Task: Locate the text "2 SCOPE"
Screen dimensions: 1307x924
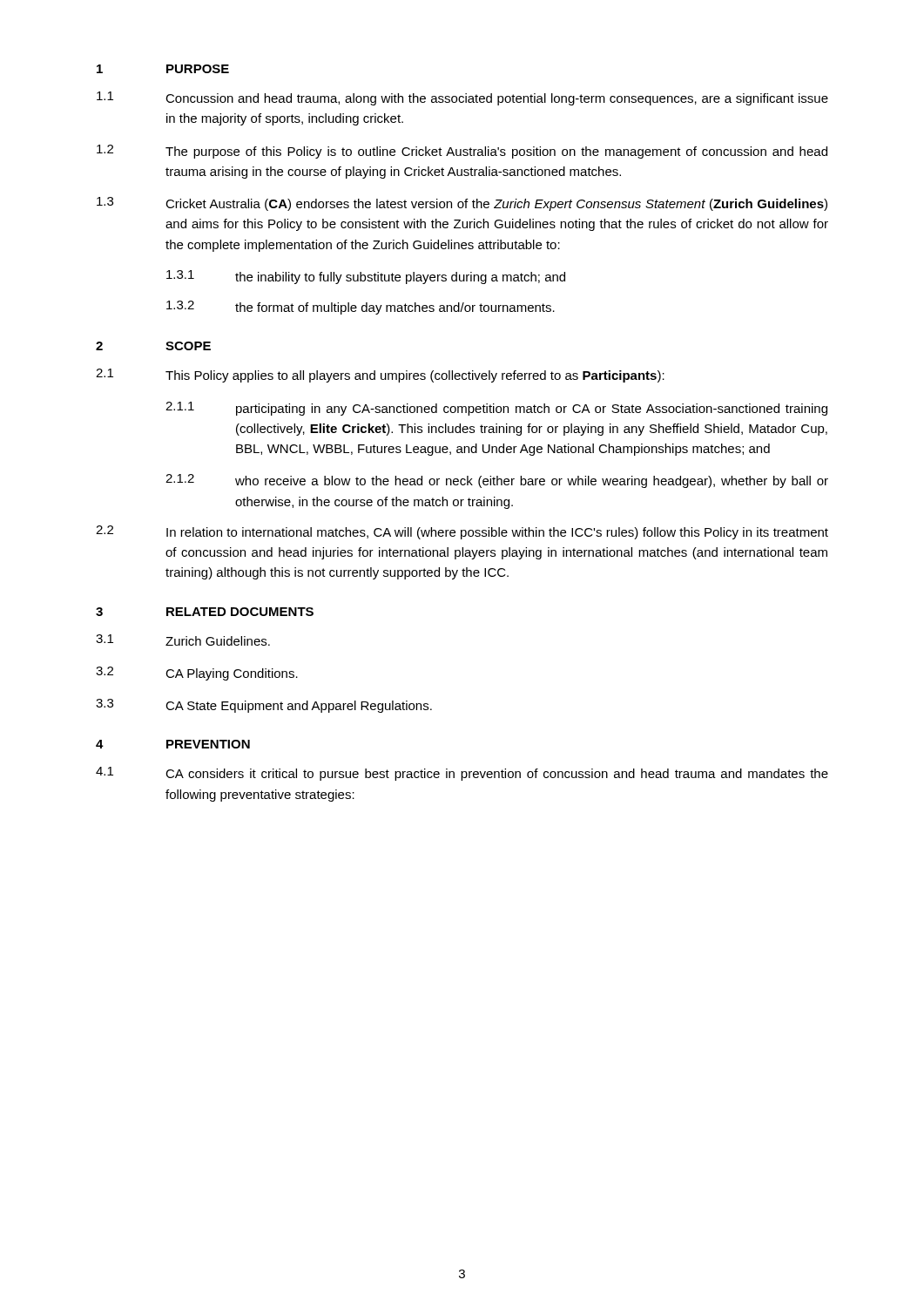Action: point(154,346)
